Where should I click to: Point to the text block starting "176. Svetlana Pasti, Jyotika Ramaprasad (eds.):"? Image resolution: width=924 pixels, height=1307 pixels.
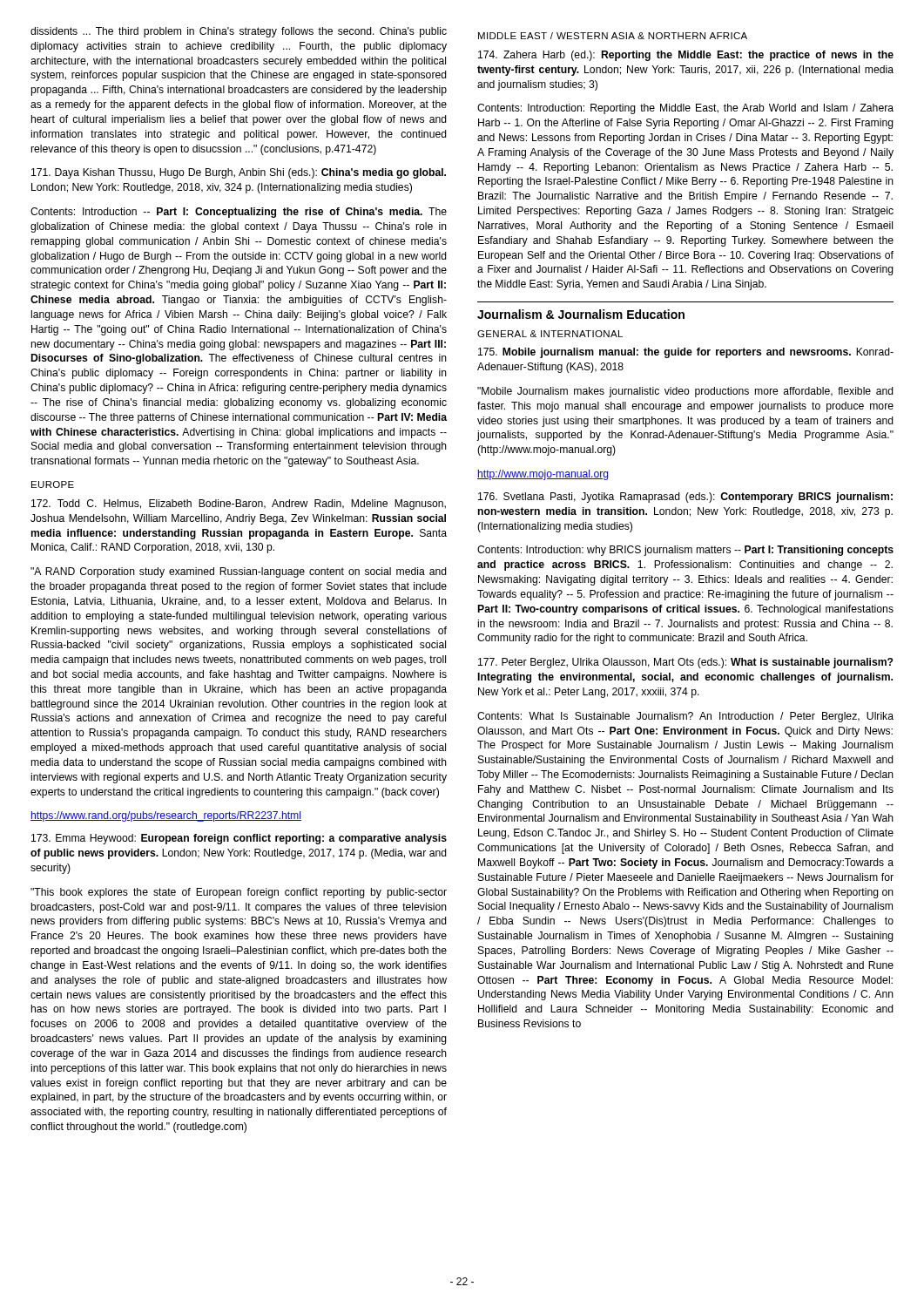(685, 512)
